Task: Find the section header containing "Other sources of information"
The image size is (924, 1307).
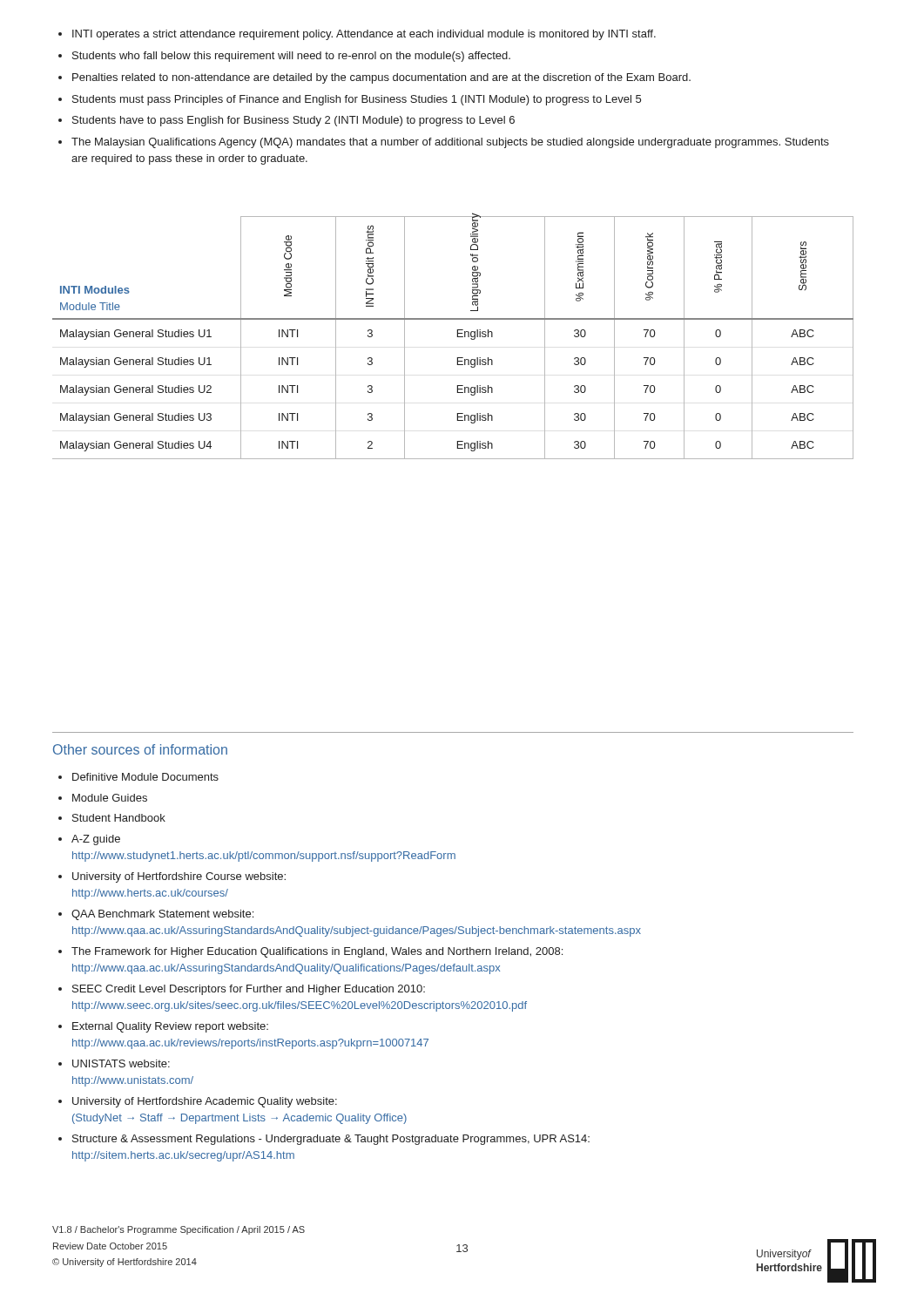Action: pyautogui.click(x=140, y=750)
